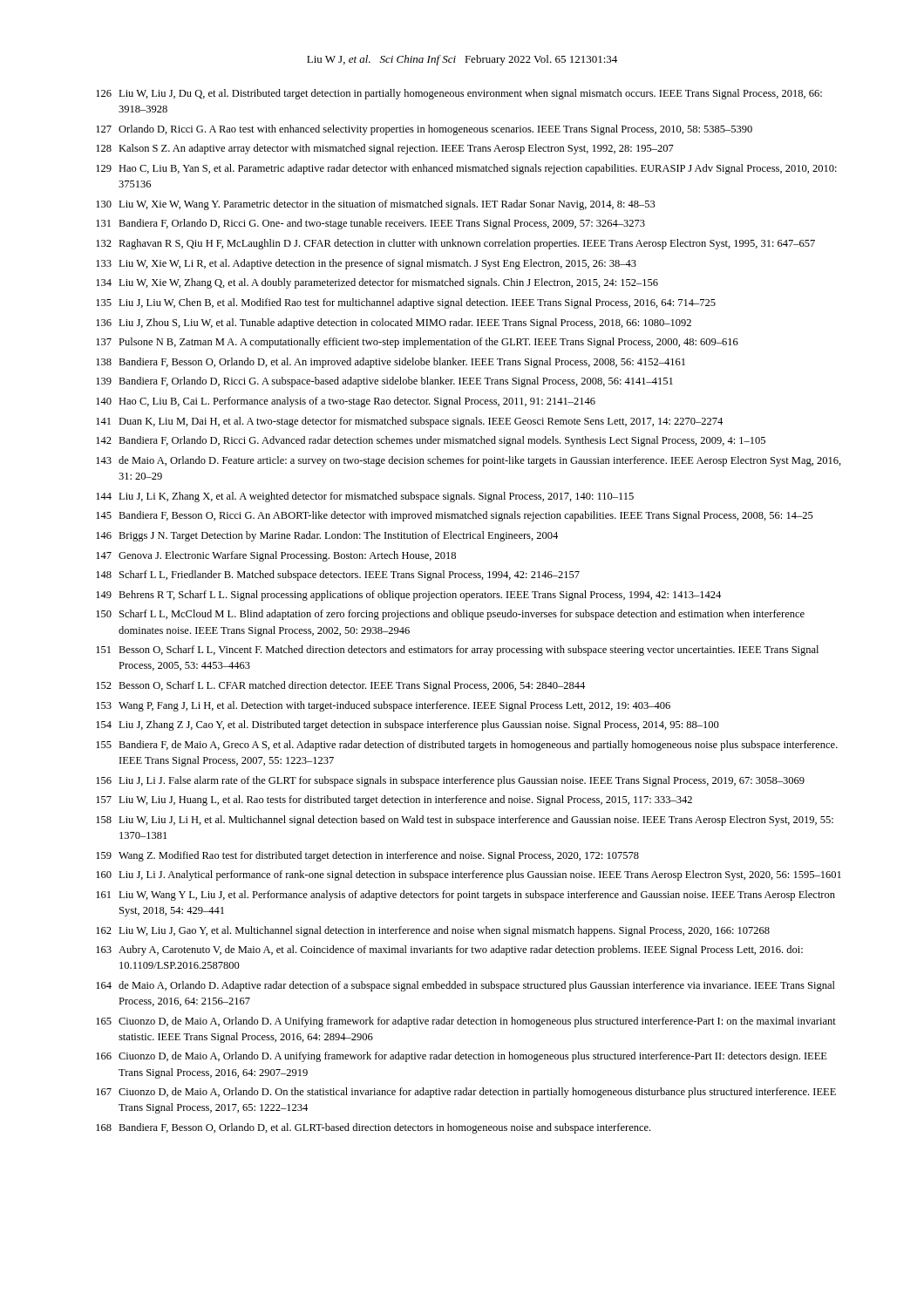This screenshot has height=1308, width=924.
Task: Navigate to the text starting "139 Bandiera F, Orlando D, Ricci G."
Action: pyautogui.click(x=462, y=381)
